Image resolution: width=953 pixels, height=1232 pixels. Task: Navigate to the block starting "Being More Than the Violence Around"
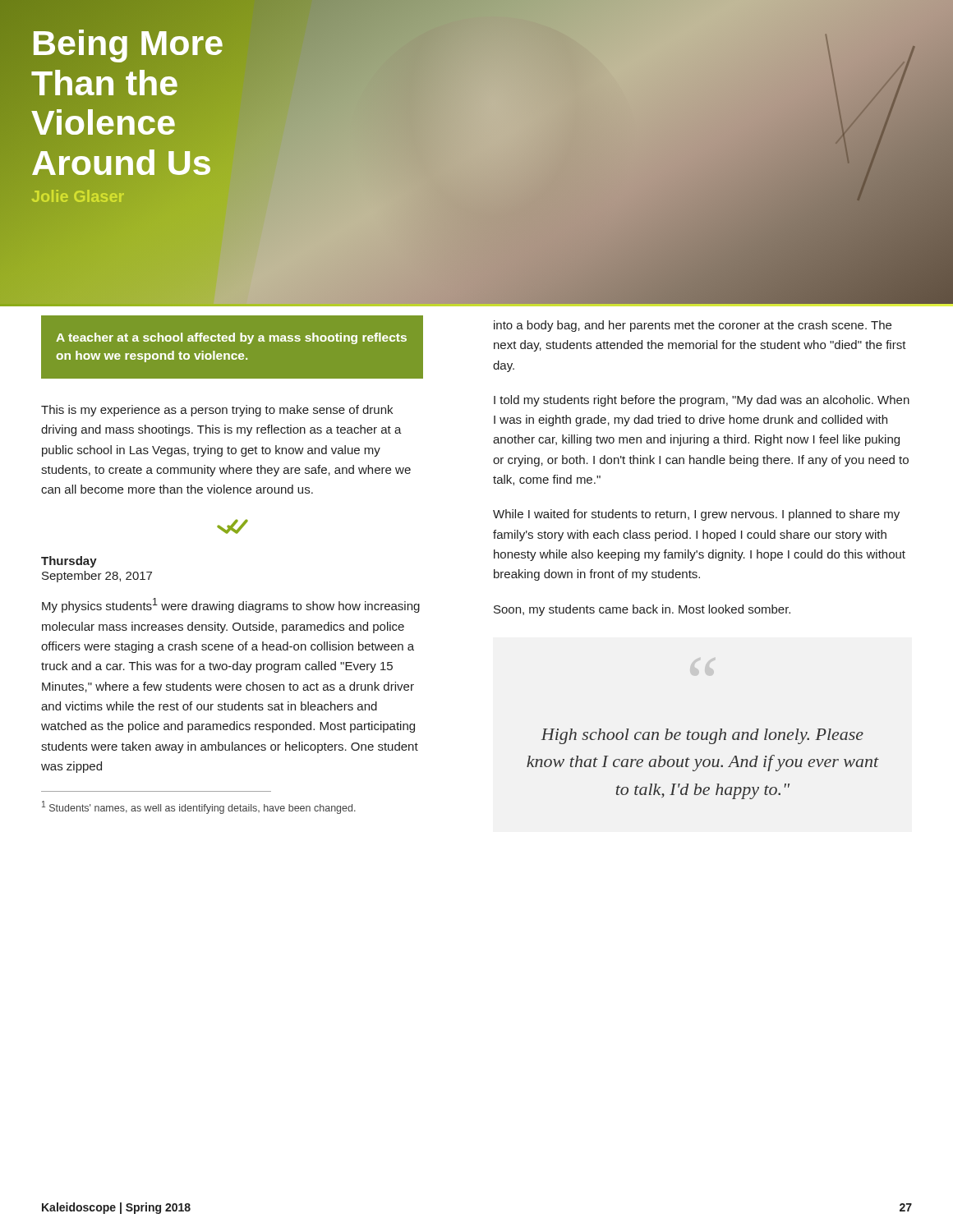point(127,103)
